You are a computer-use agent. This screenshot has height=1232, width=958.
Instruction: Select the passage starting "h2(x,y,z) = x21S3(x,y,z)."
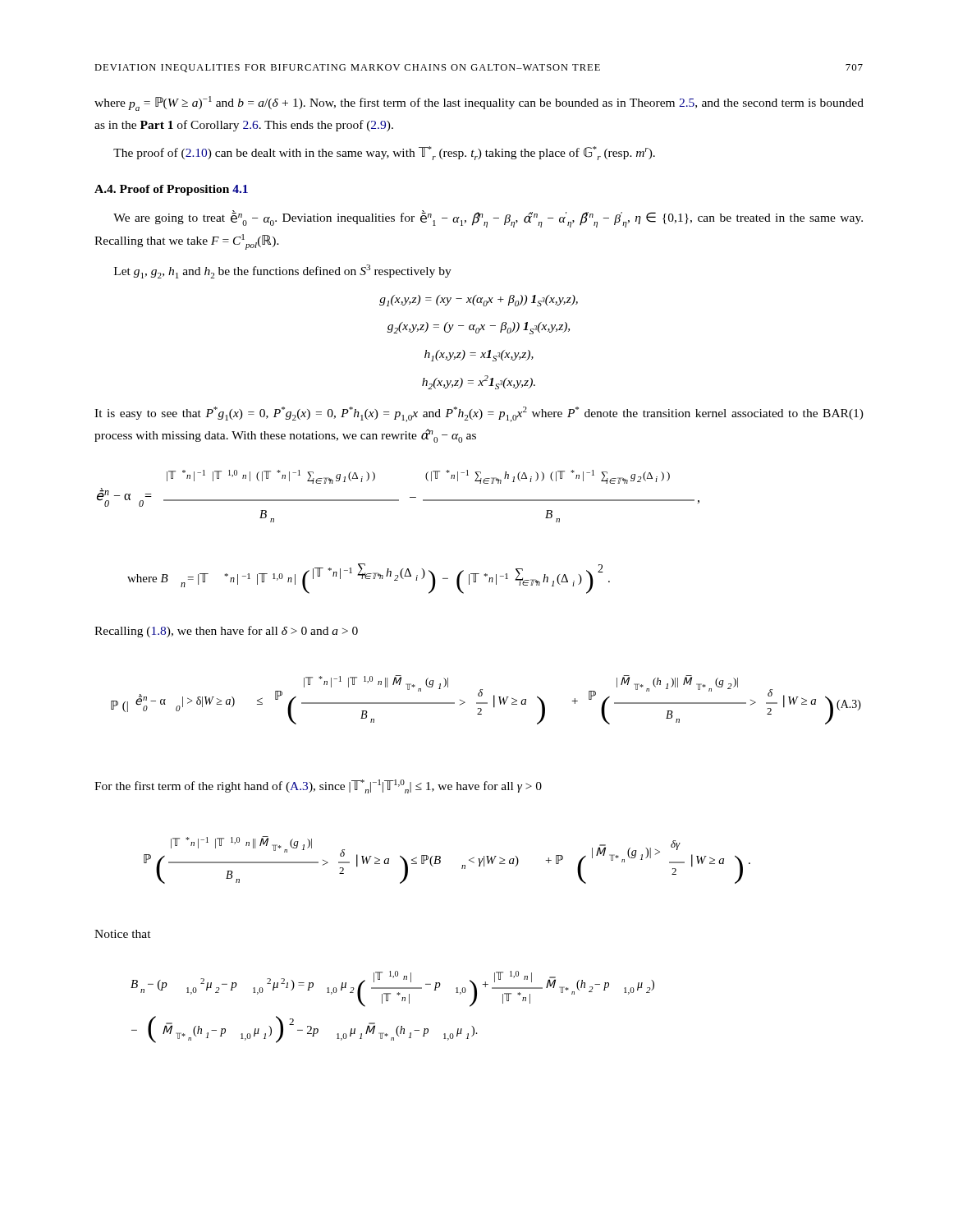pos(479,382)
